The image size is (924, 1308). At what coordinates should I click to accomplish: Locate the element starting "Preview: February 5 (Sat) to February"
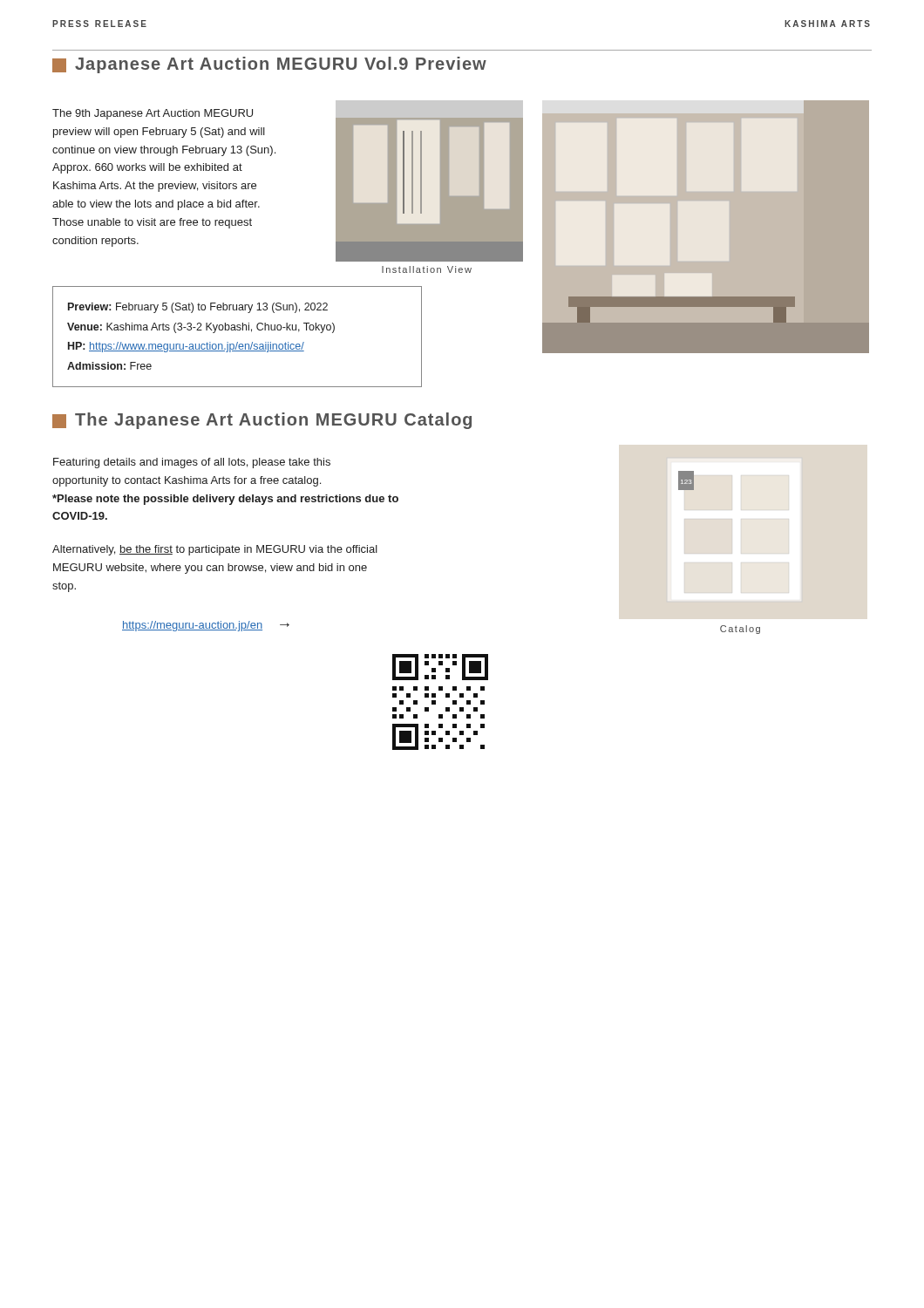201,336
